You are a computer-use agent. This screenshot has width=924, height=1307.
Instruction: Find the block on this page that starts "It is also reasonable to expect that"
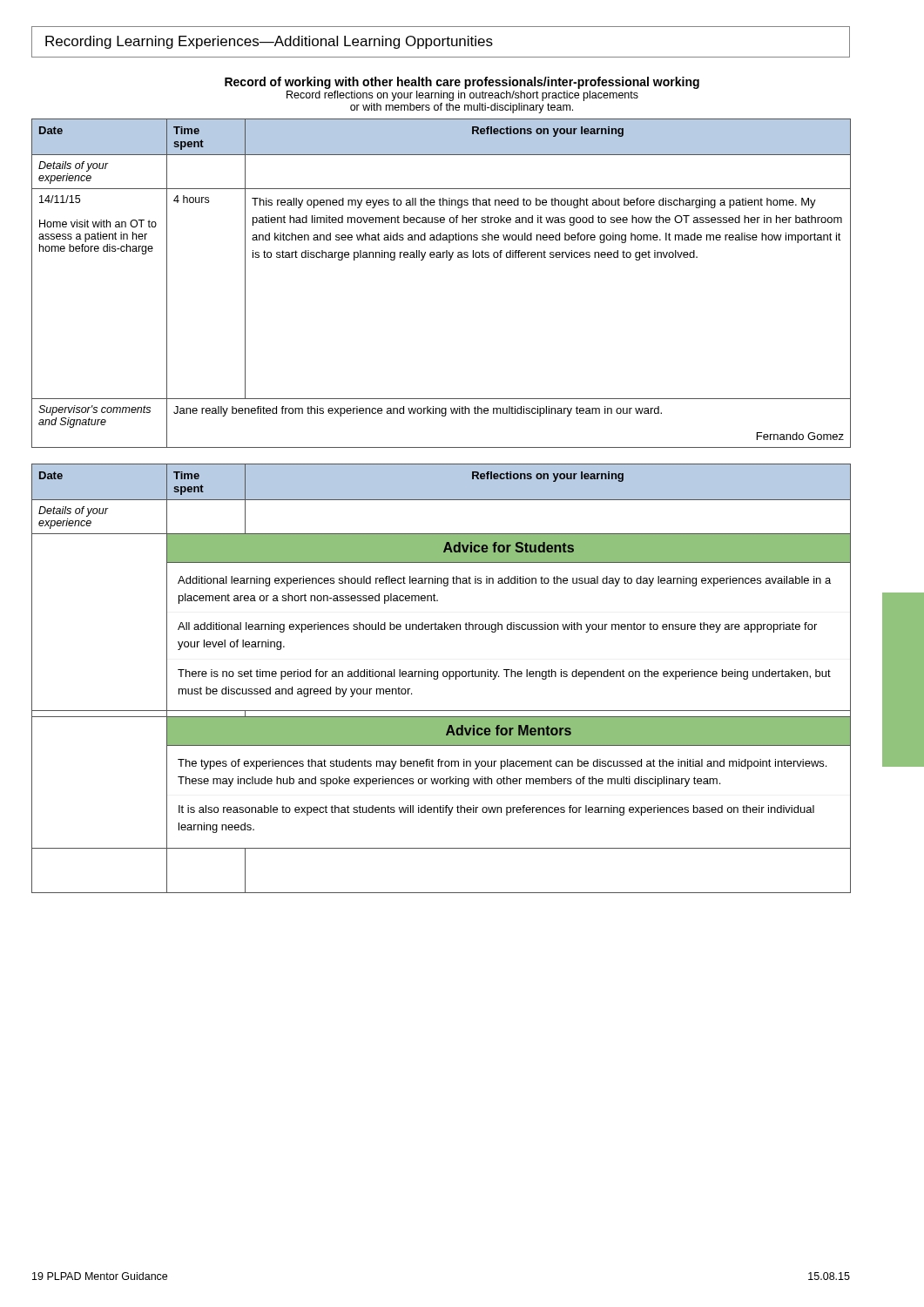[x=496, y=818]
